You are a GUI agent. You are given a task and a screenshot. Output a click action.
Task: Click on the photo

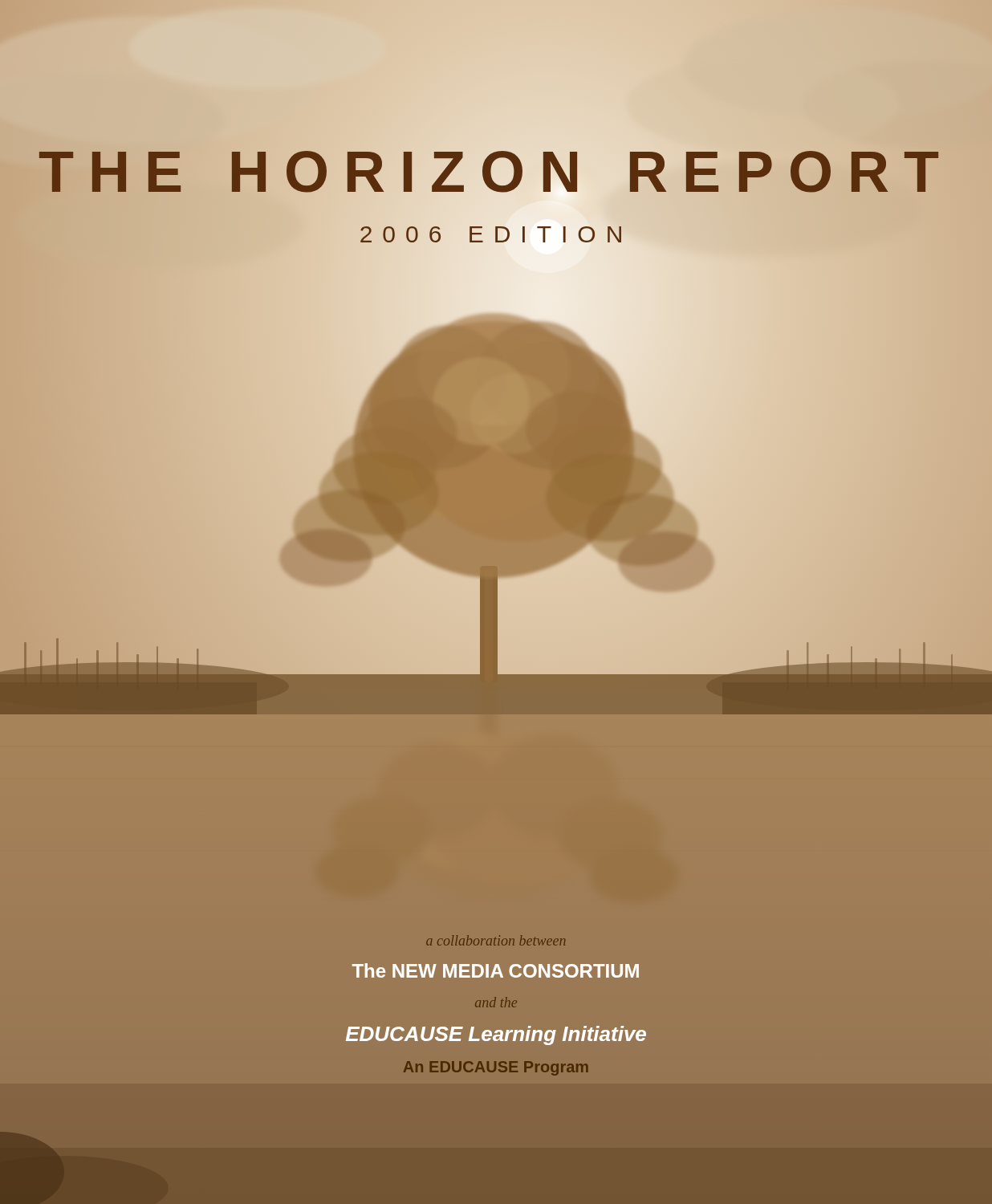click(496, 602)
